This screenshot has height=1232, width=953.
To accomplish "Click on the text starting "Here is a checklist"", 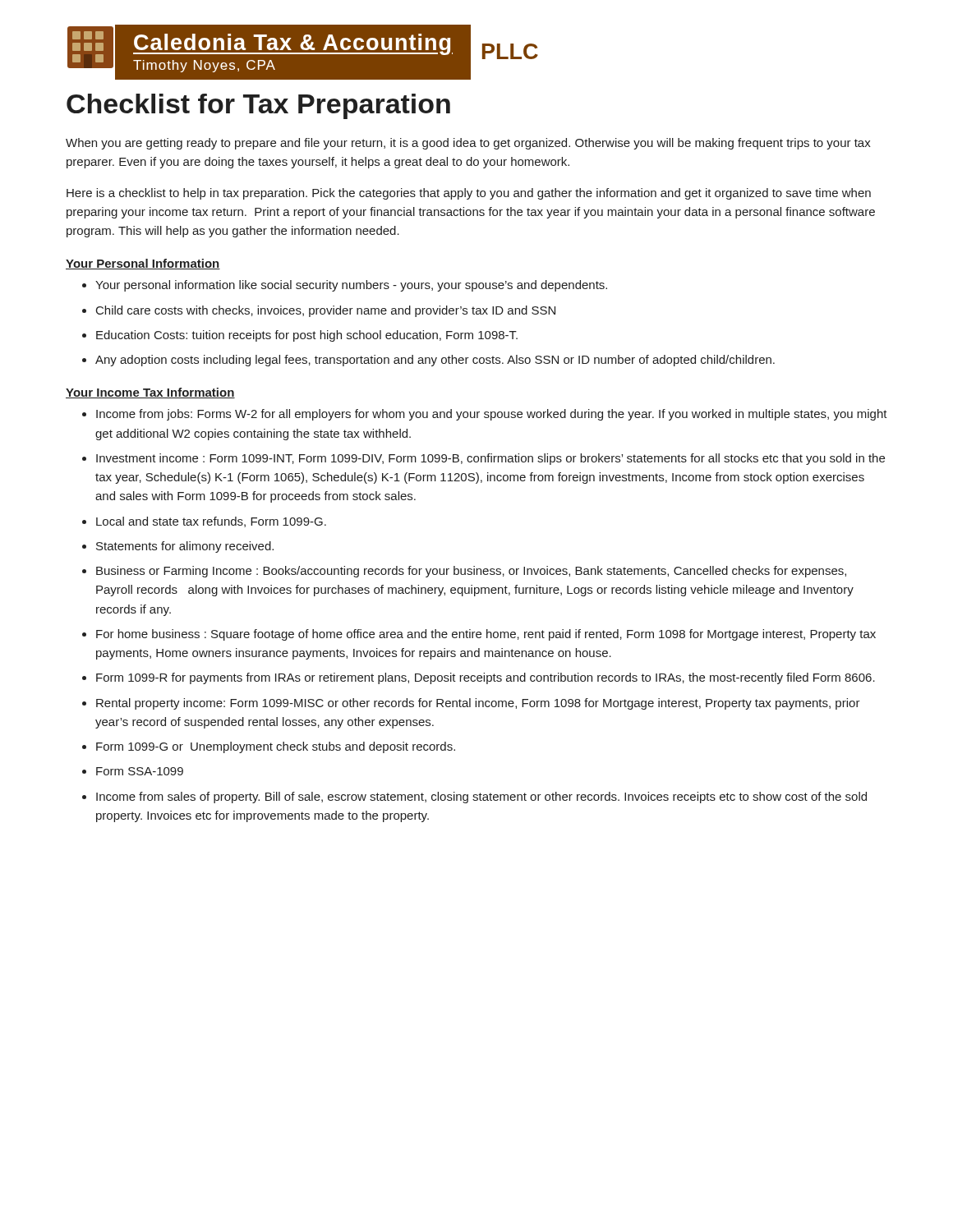I will coord(471,211).
